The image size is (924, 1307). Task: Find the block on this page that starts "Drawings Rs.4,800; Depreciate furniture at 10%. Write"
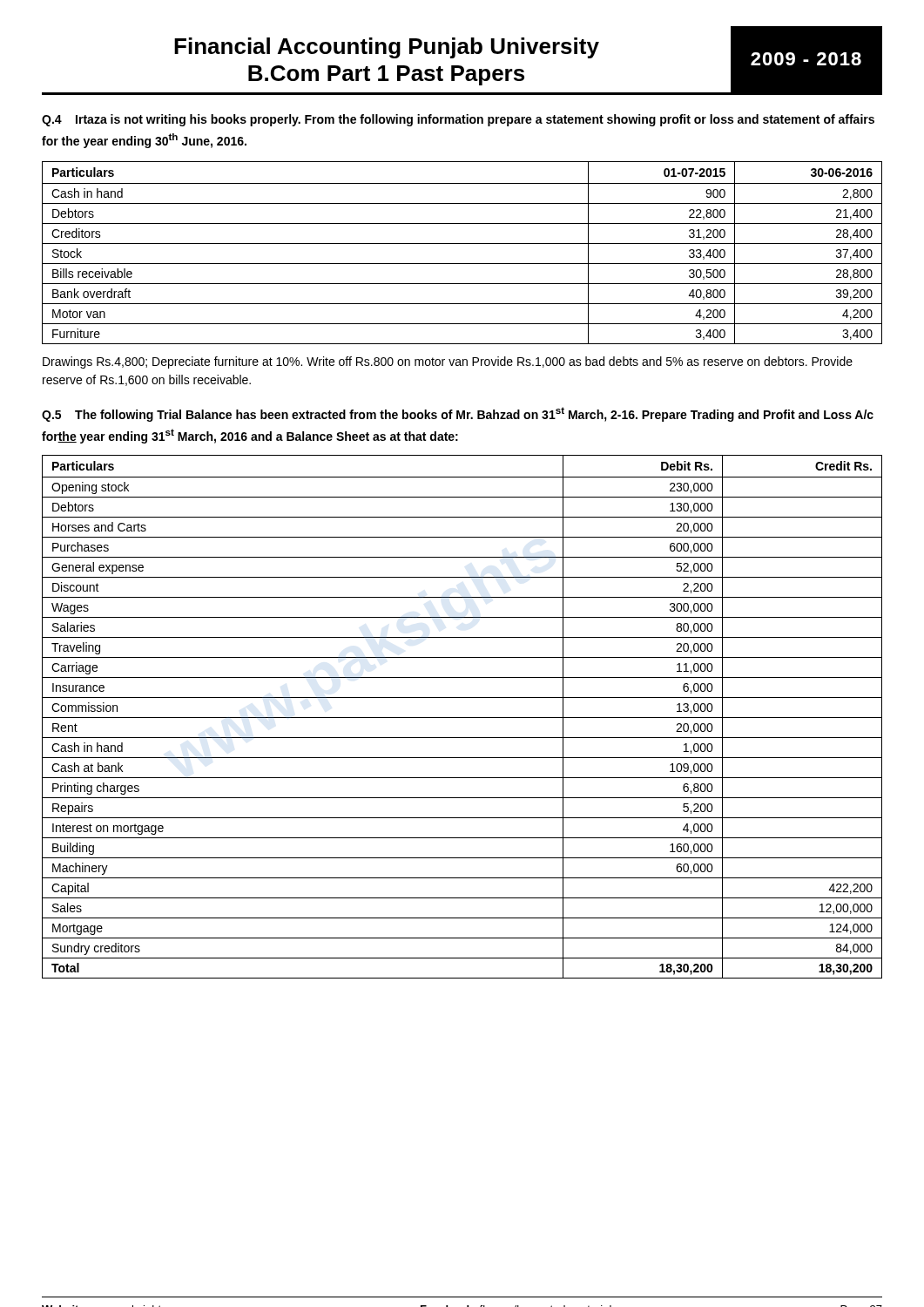(447, 370)
